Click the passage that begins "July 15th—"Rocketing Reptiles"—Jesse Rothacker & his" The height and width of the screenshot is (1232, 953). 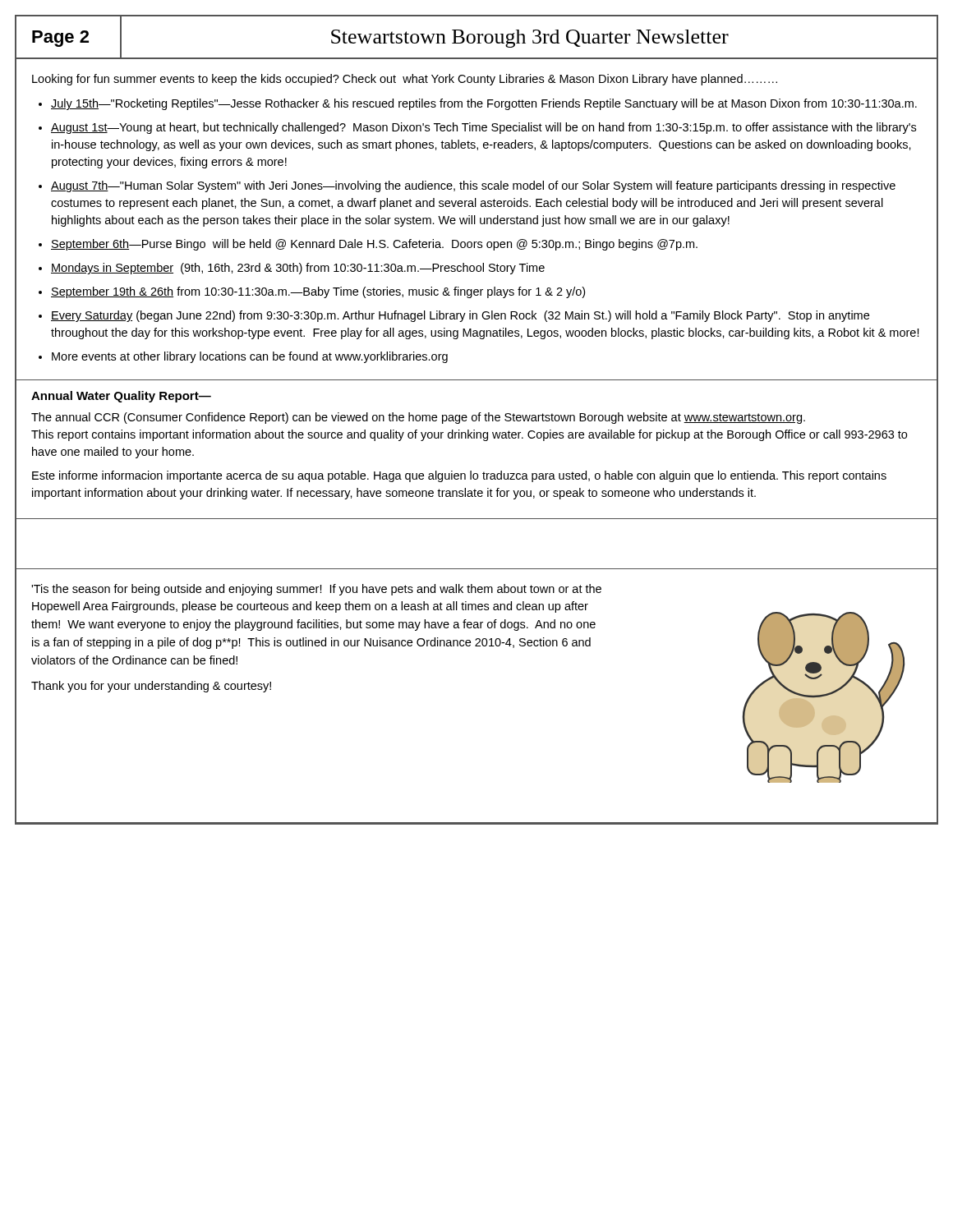(484, 104)
